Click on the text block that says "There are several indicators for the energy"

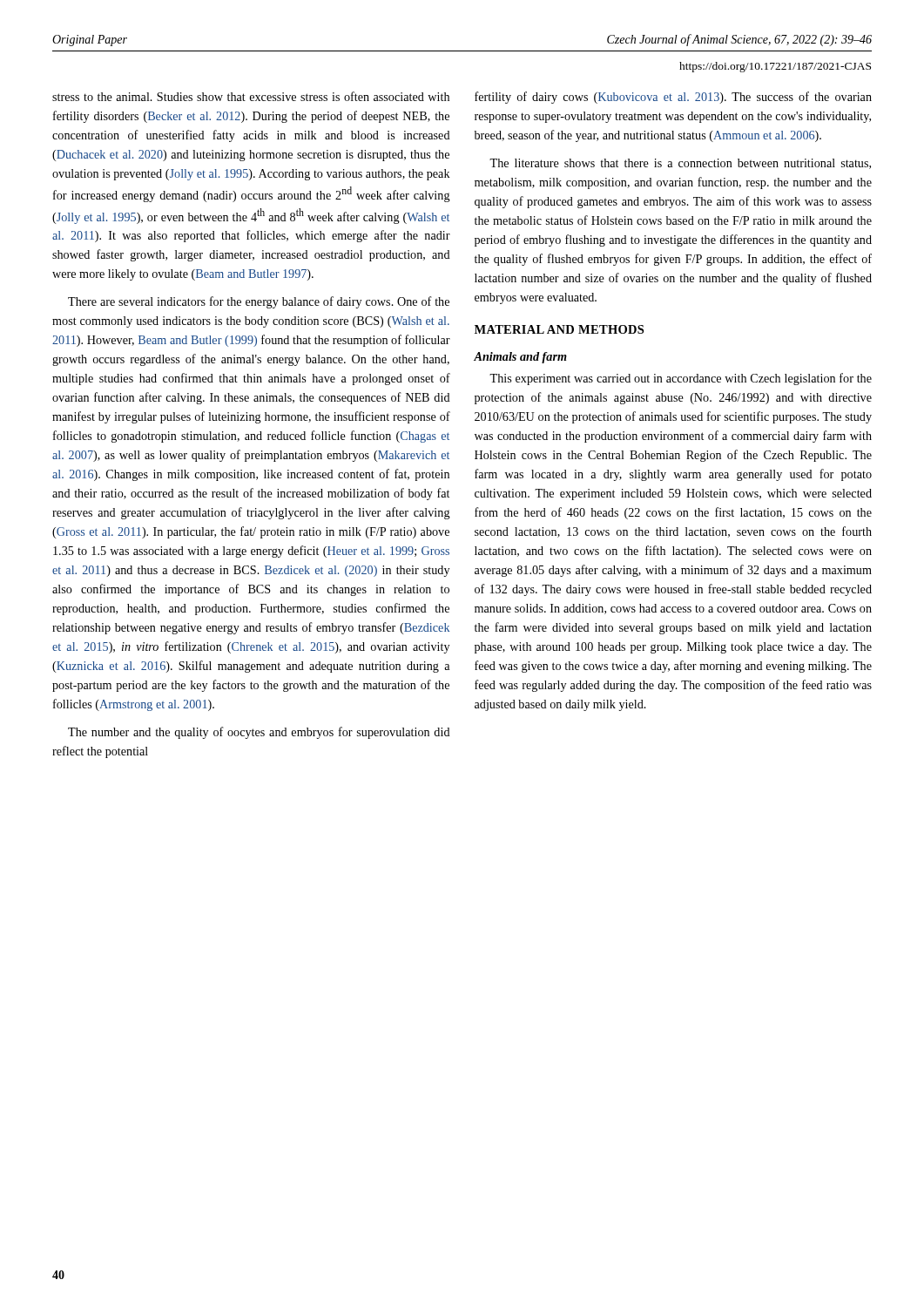pos(251,503)
